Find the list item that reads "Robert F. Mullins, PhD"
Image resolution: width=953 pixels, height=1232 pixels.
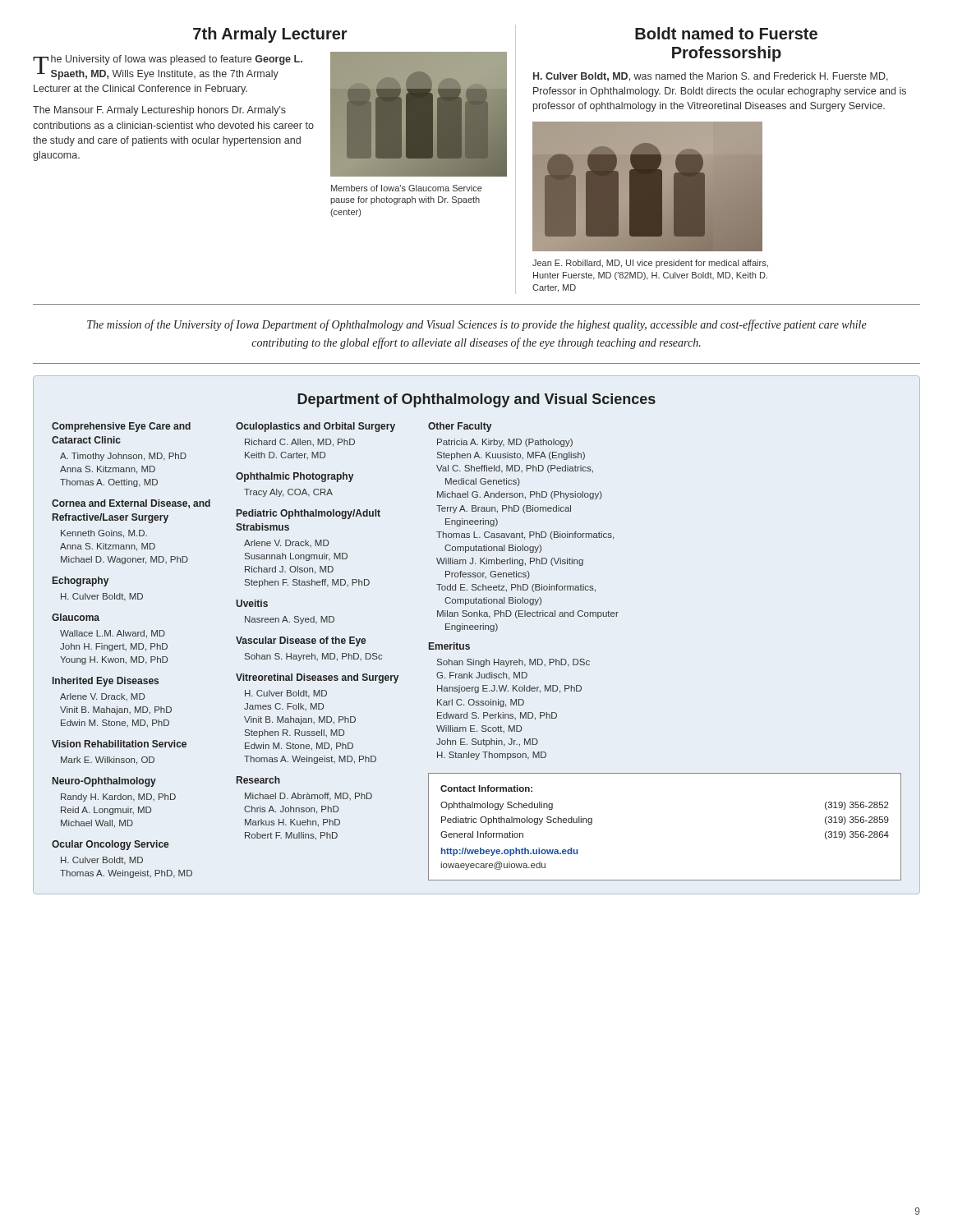click(x=291, y=836)
